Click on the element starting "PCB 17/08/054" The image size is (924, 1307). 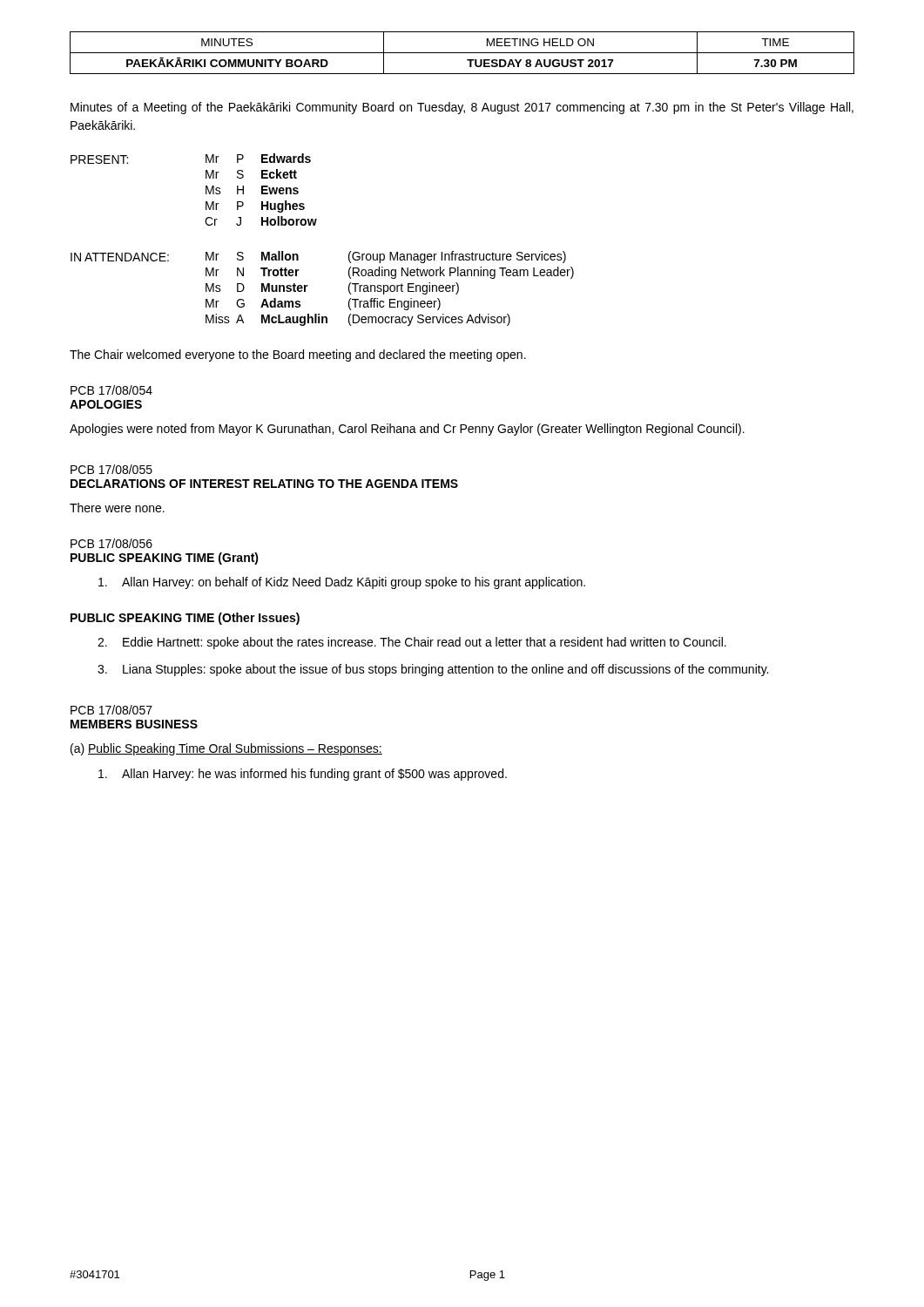(111, 390)
